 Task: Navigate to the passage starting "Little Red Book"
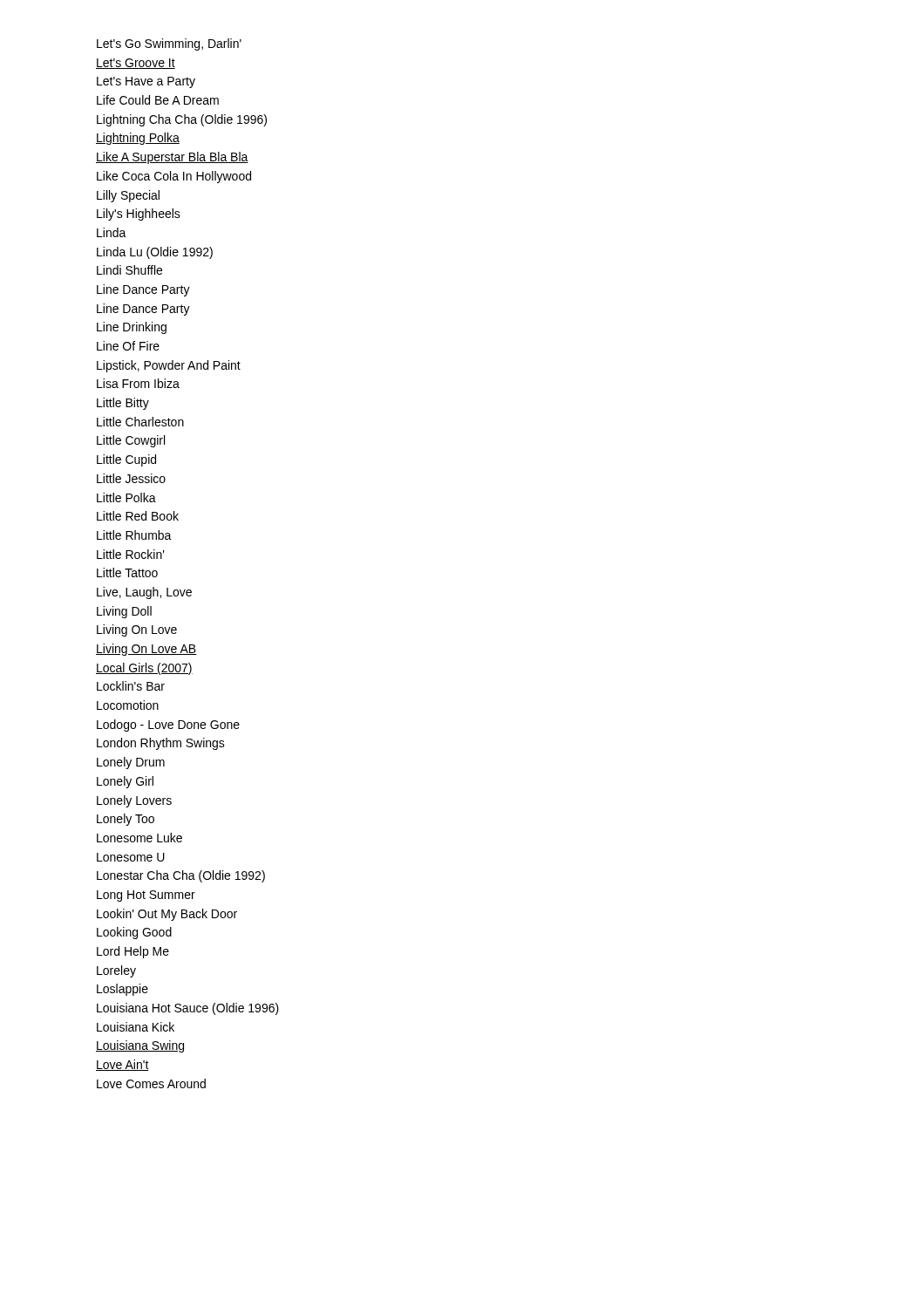pyautogui.click(x=138, y=516)
